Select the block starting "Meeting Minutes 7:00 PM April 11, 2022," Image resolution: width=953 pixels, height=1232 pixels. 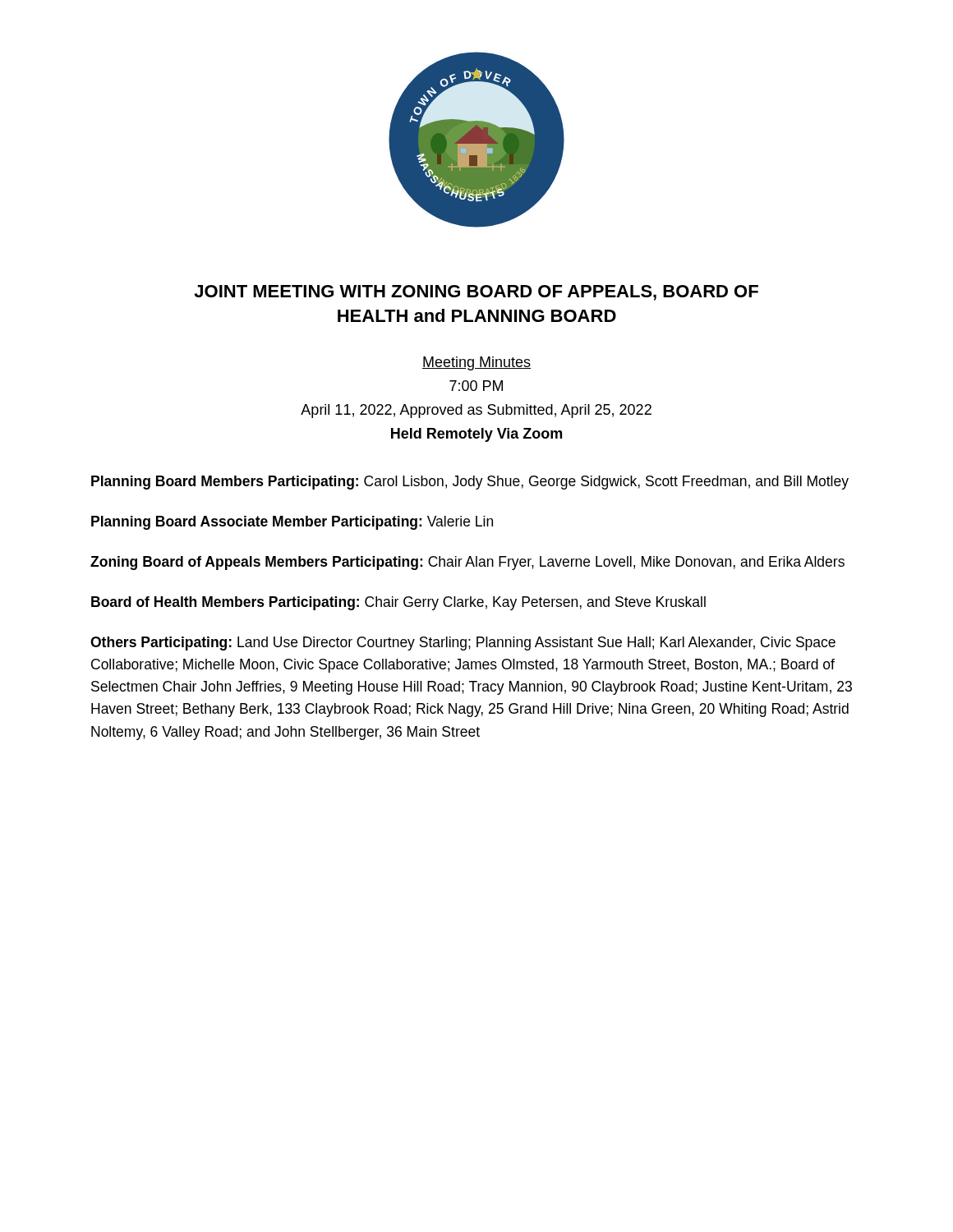[476, 398]
